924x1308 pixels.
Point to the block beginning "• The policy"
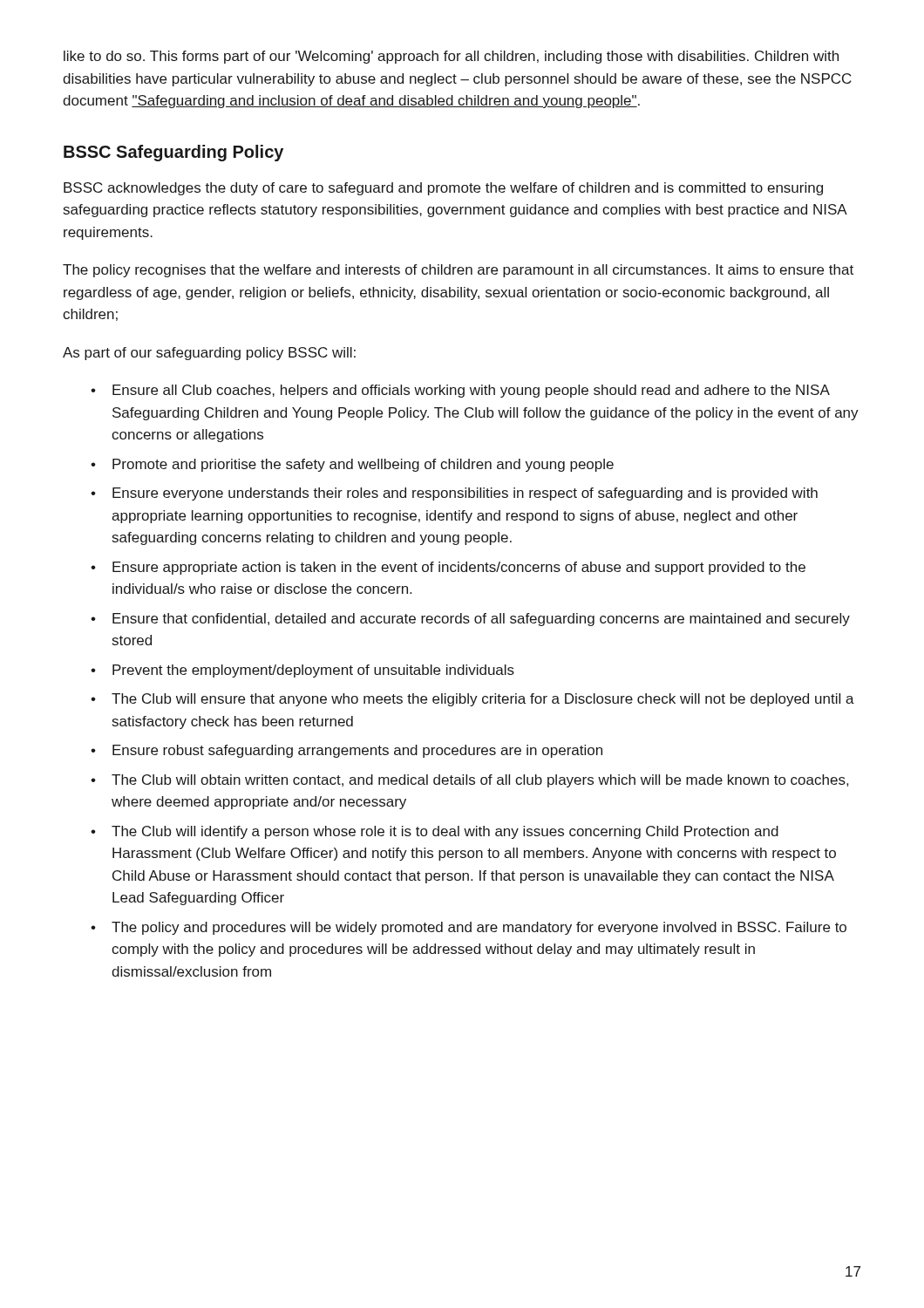pyautogui.click(x=476, y=949)
